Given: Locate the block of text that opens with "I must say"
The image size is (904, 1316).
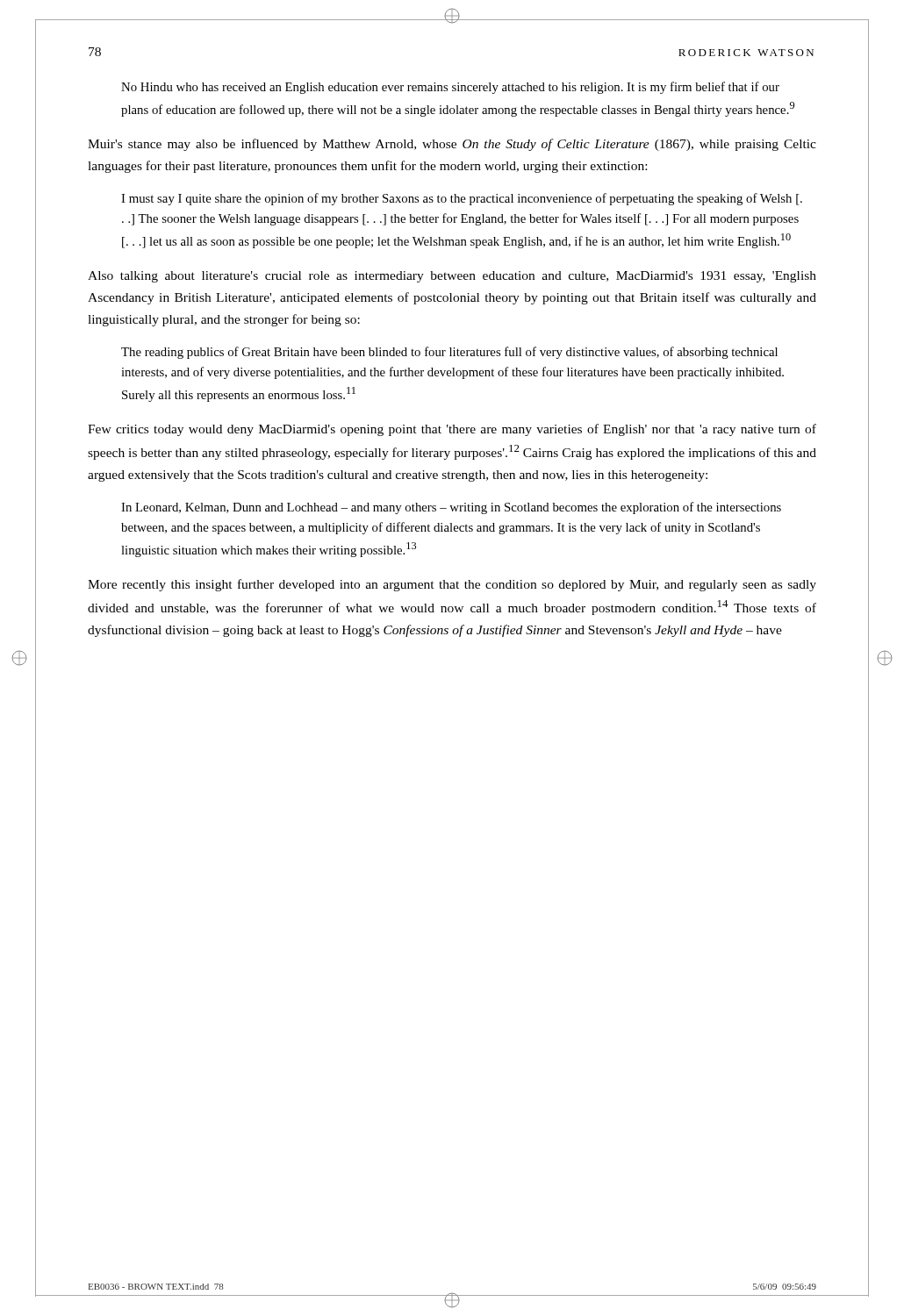Looking at the screenshot, I should click(x=462, y=220).
